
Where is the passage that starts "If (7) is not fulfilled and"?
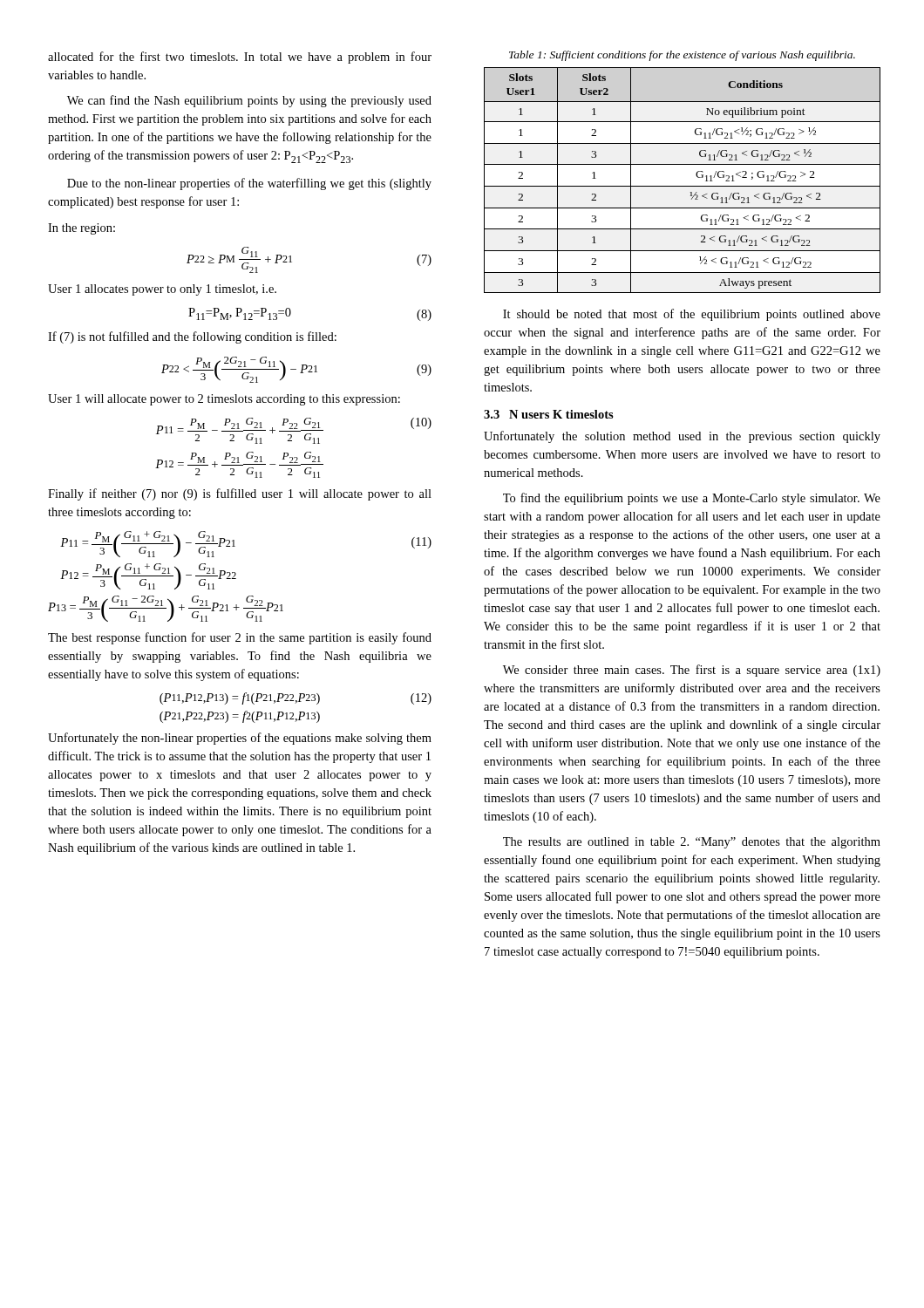pyautogui.click(x=240, y=337)
